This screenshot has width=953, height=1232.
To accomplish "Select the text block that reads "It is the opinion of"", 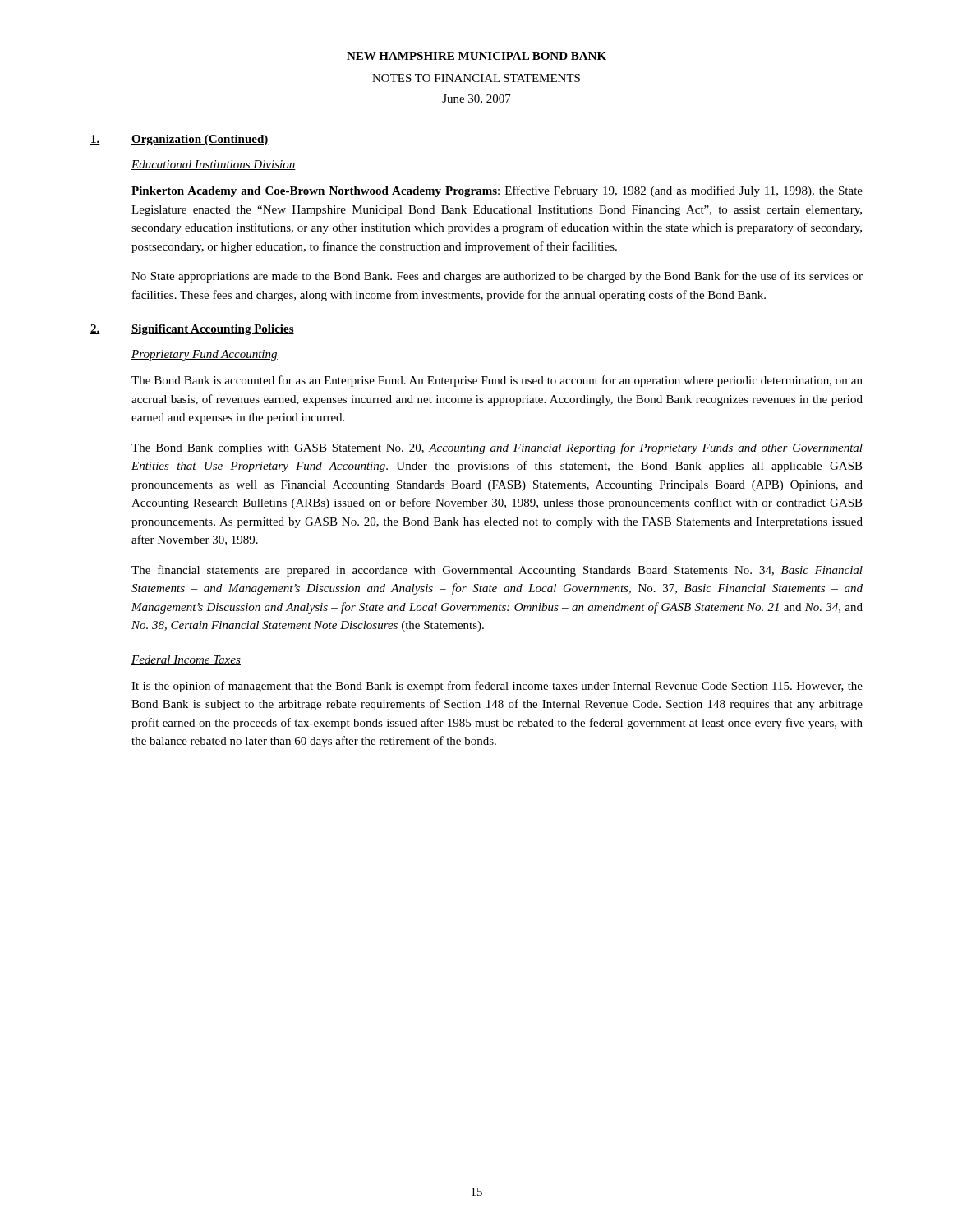I will pyautogui.click(x=497, y=713).
